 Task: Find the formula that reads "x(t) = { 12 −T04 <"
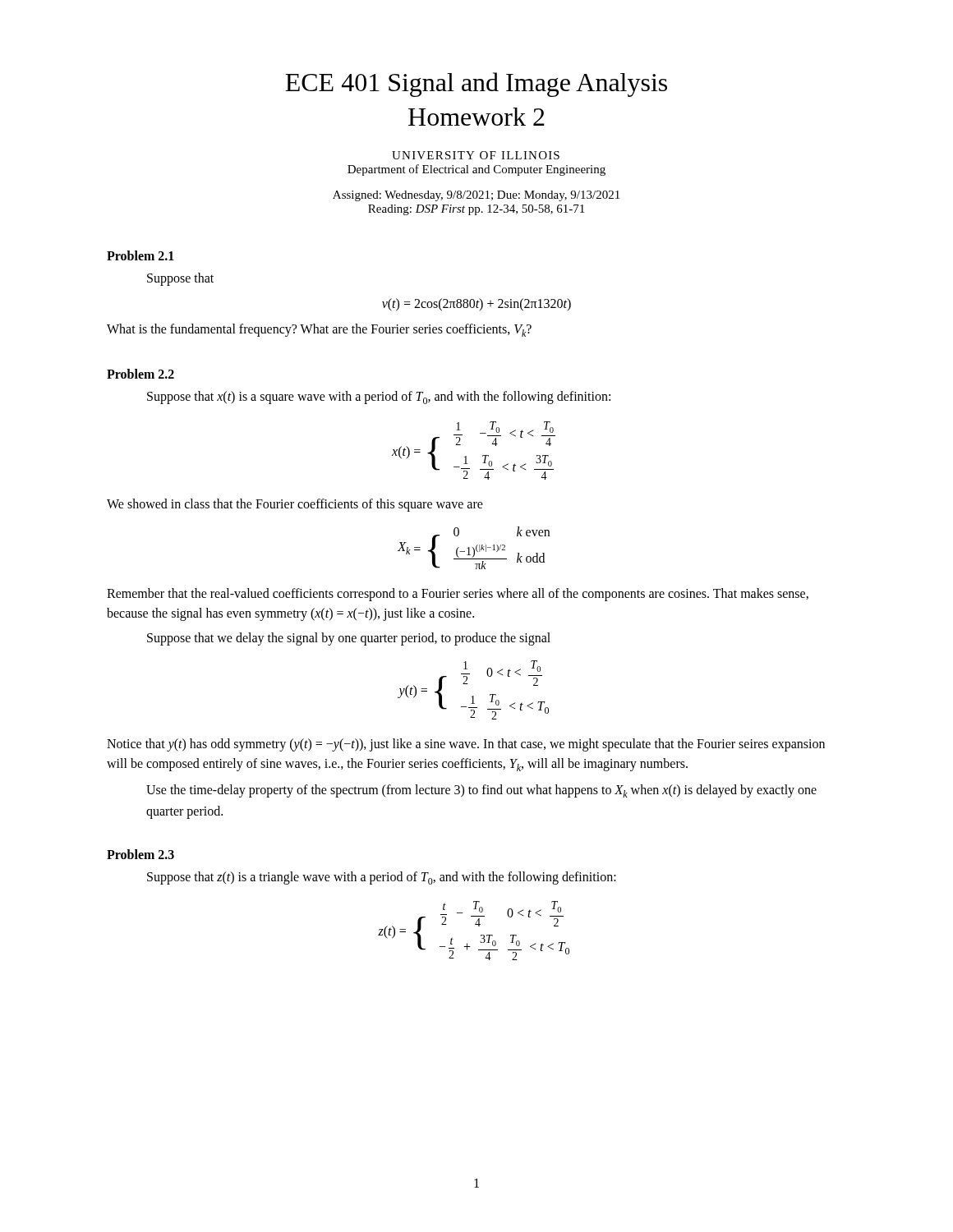tap(476, 452)
